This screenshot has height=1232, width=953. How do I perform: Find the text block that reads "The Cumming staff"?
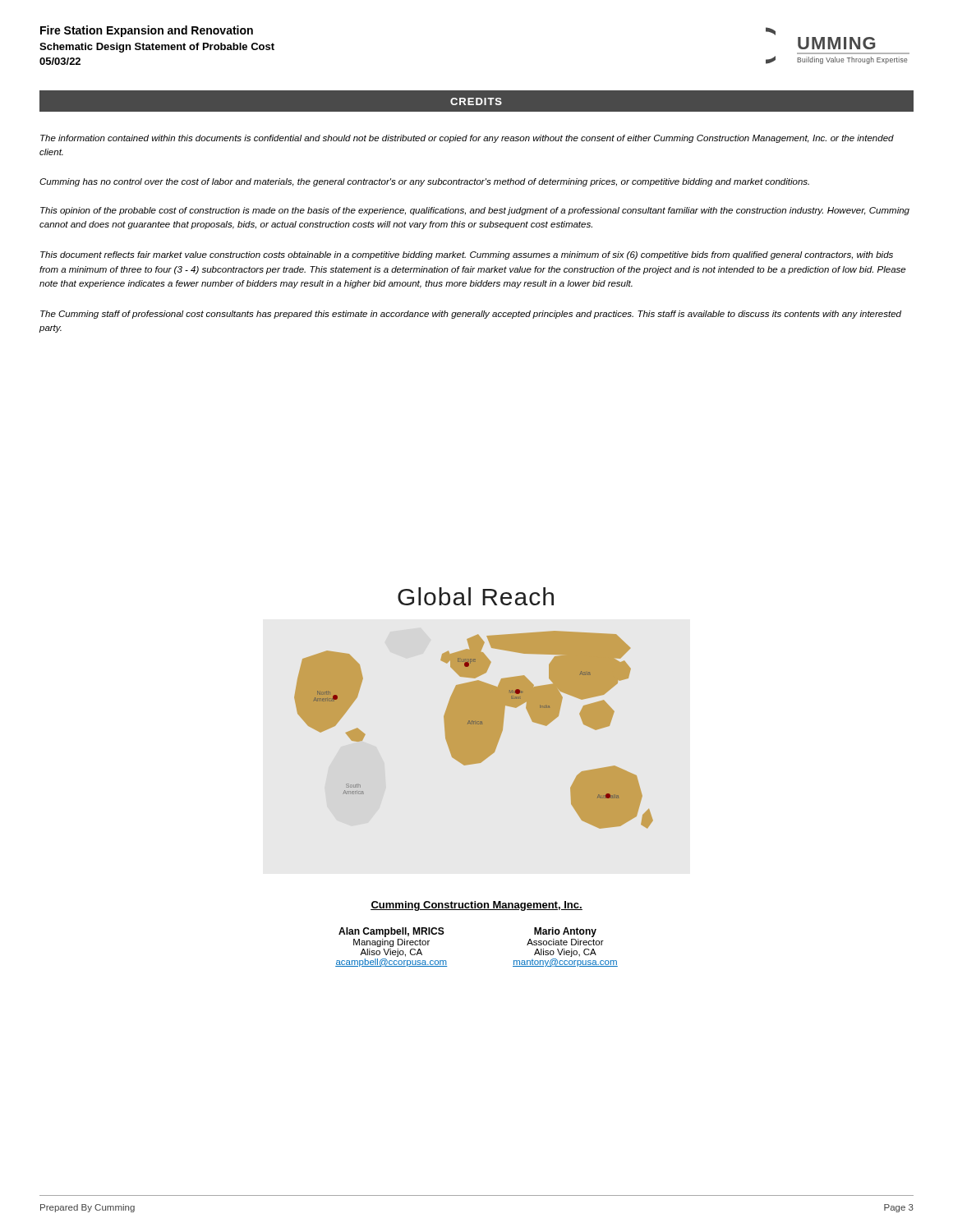(x=470, y=321)
